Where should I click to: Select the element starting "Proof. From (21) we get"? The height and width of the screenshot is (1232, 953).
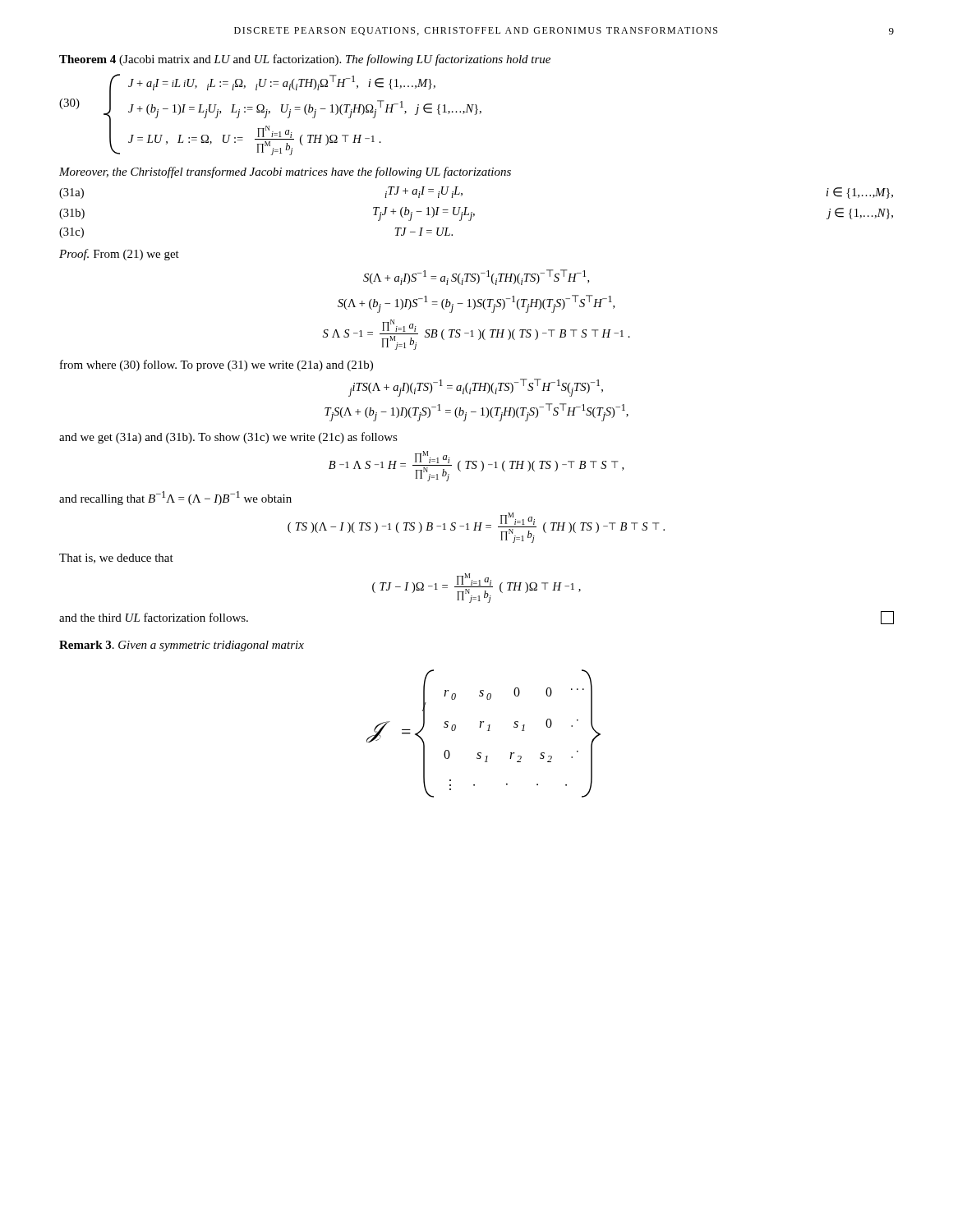pos(119,254)
